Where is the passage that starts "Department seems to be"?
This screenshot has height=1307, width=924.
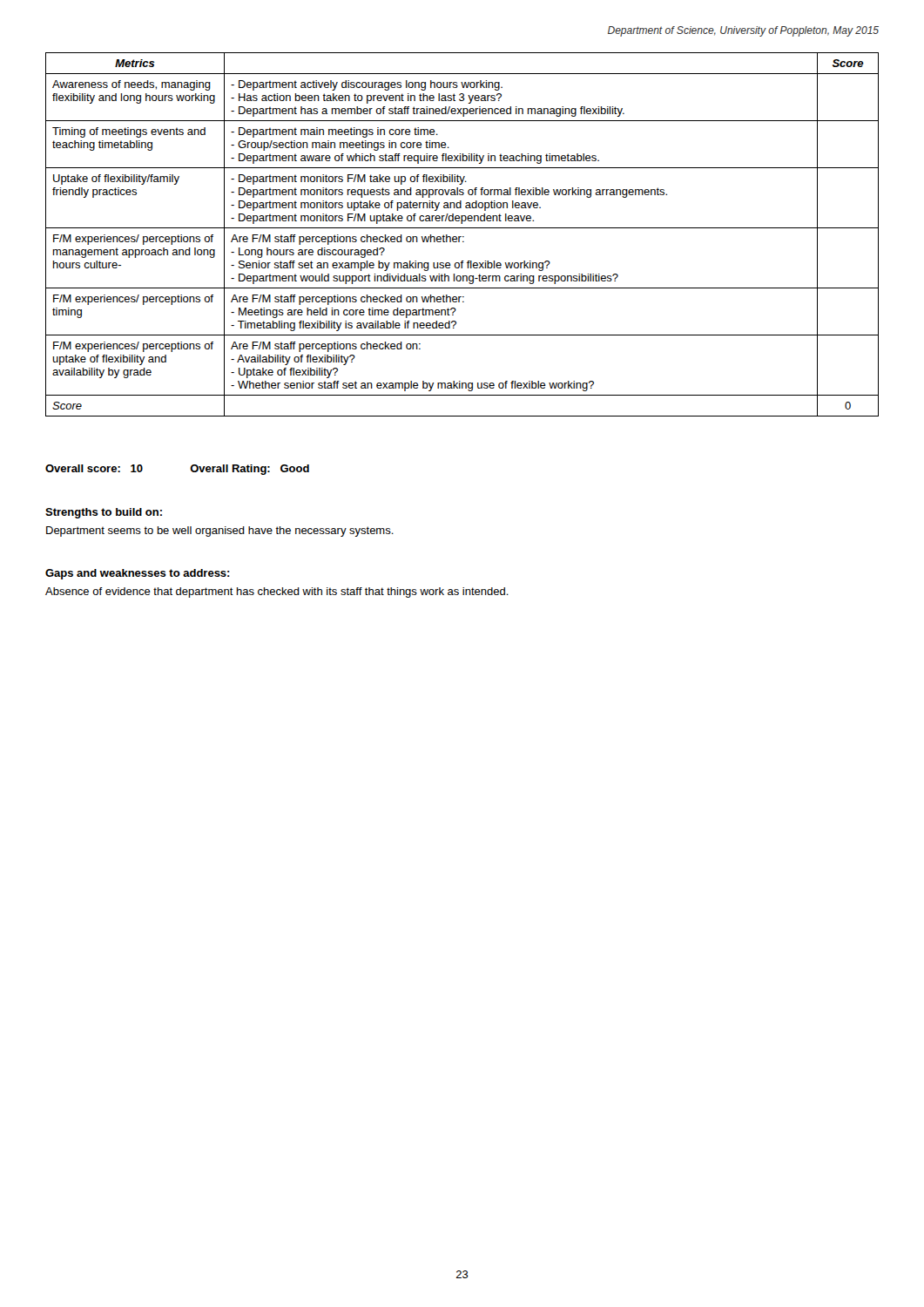pos(220,530)
